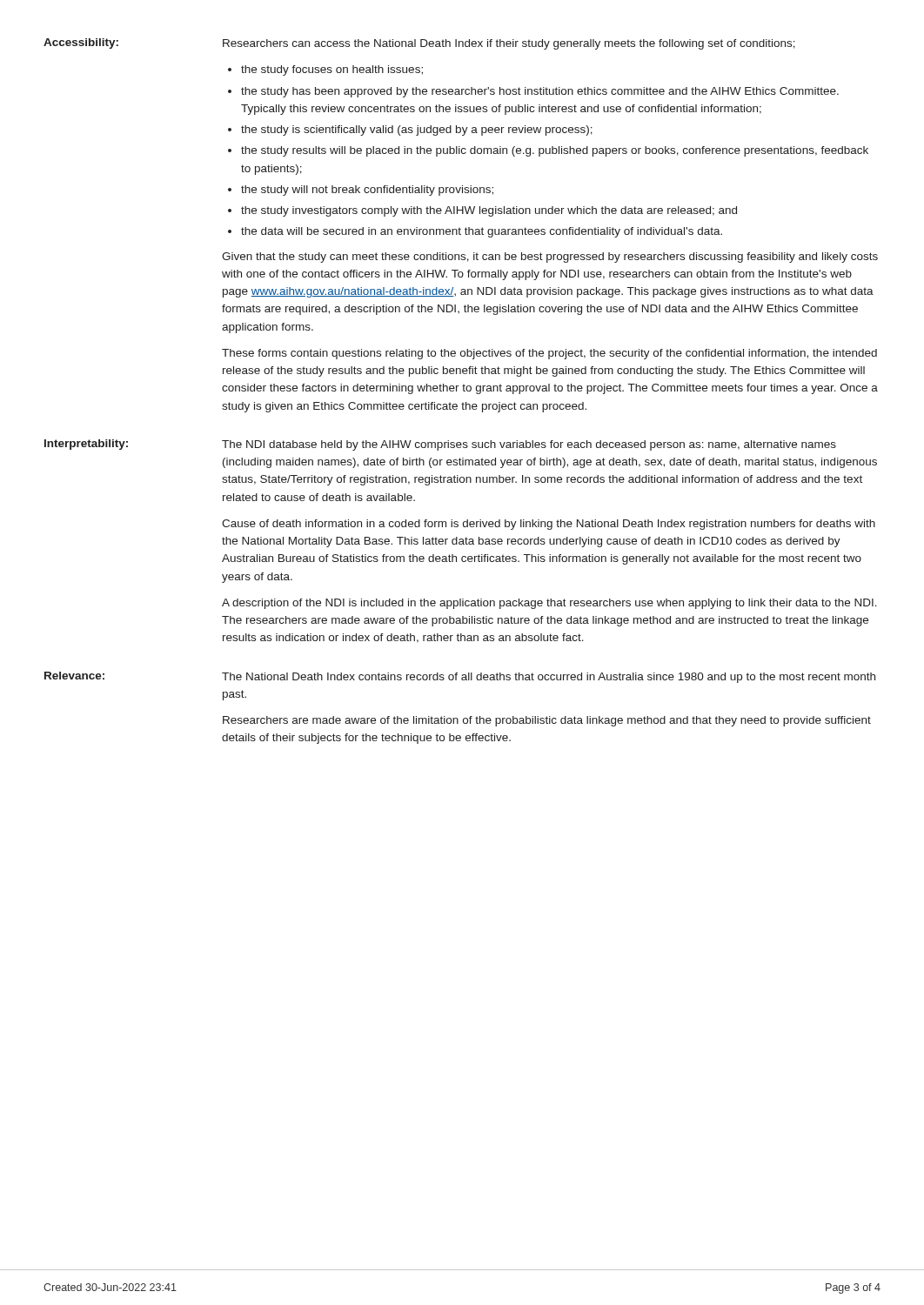
Task: Navigate to the element starting "The National Death"
Action: tap(549, 685)
